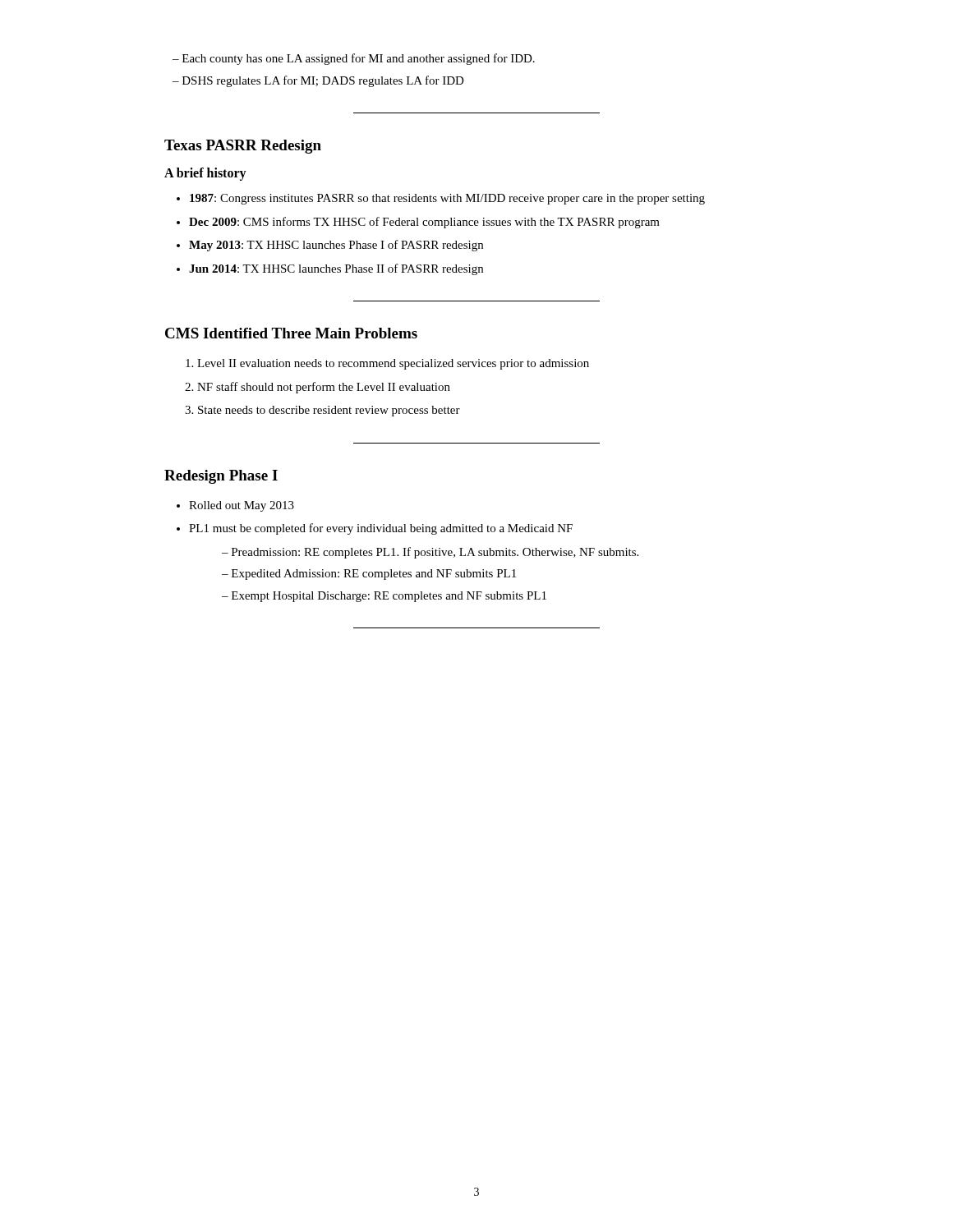This screenshot has width=953, height=1232.
Task: Click the passage that begins "NF staff should not perform the"
Action: 324,386
